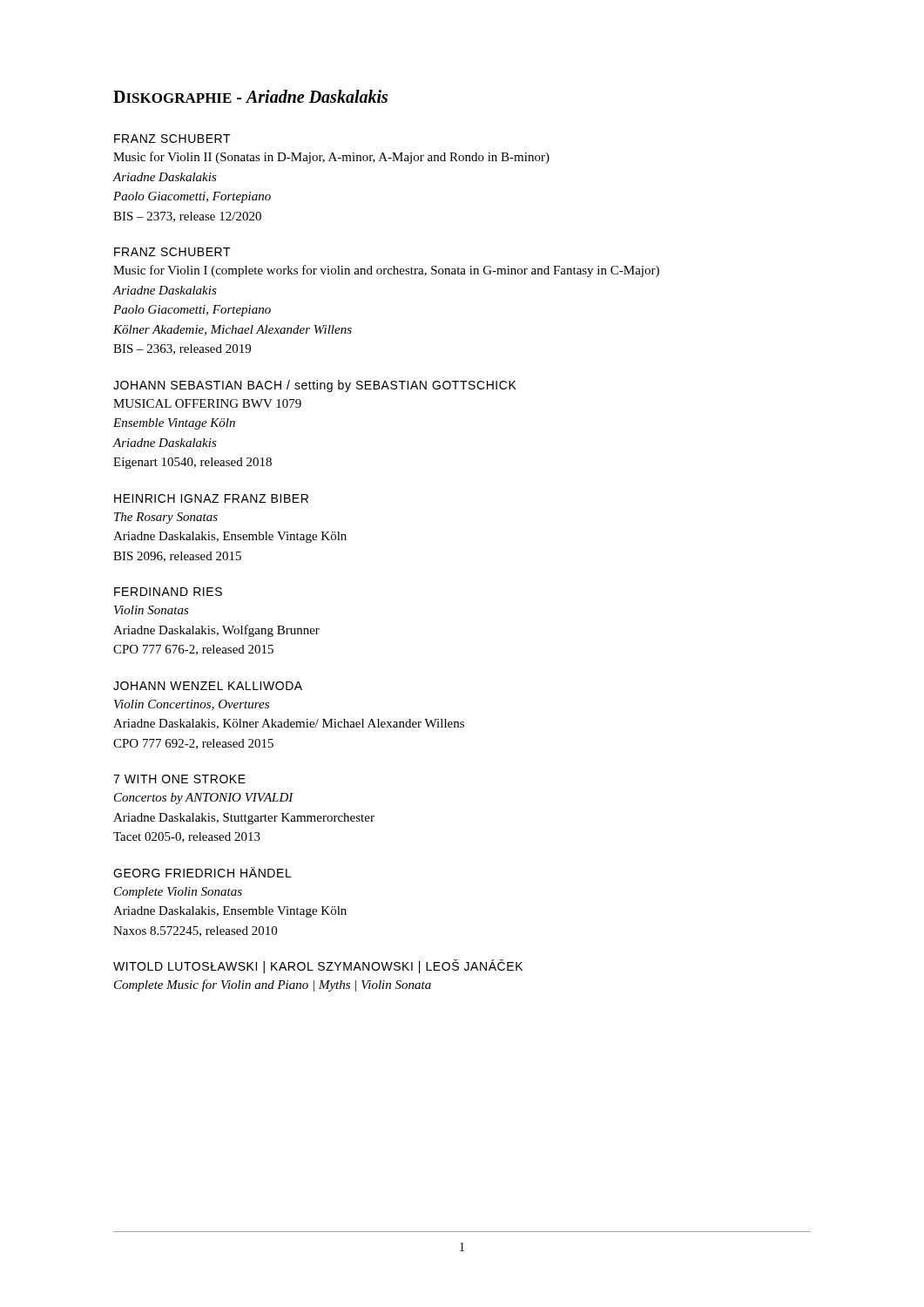Find the passage starting "7 WITH ONE STROKE Concertos by ANTONIO VIVALDI"

179,779
